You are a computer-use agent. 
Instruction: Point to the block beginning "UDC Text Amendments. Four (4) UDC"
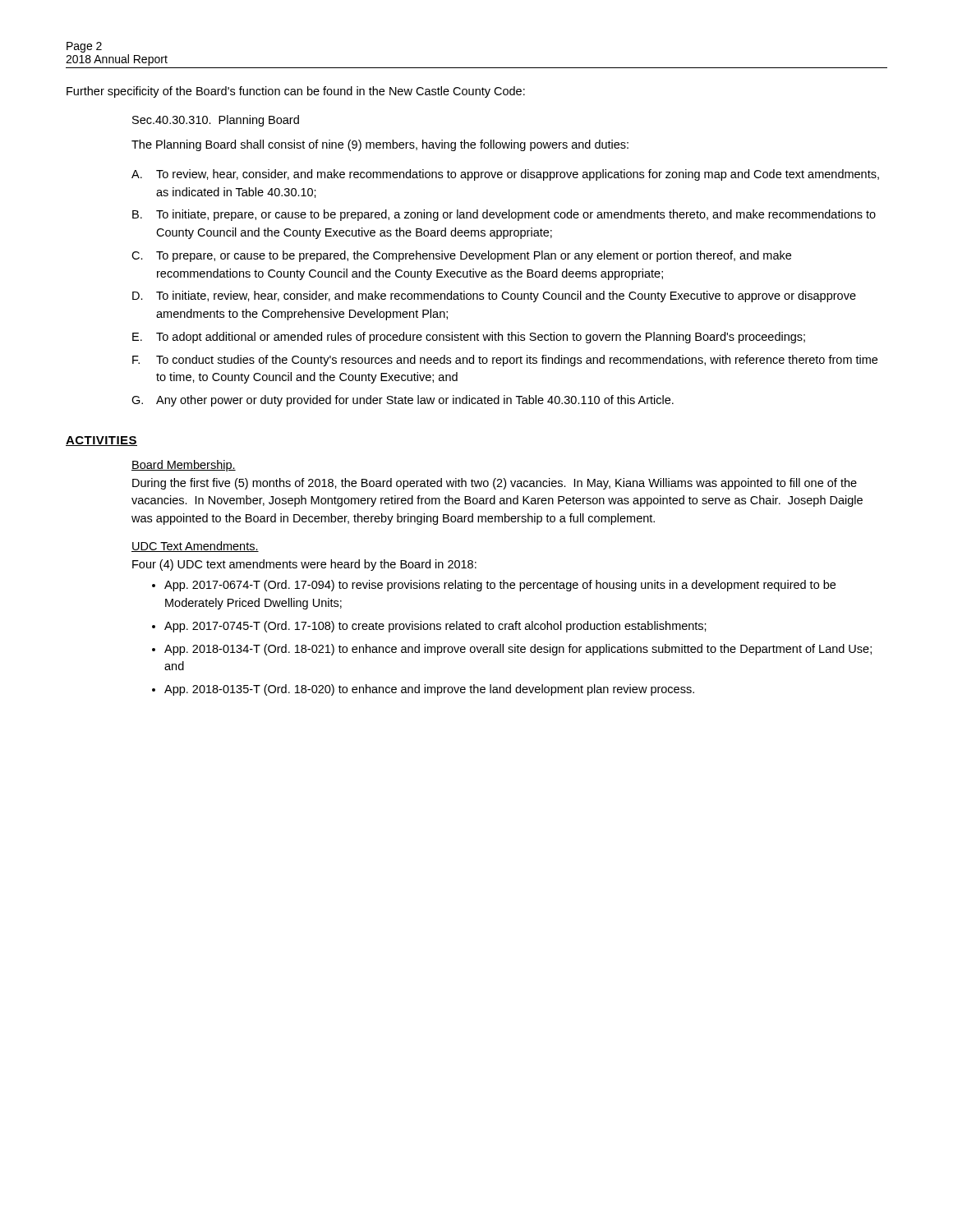304,555
